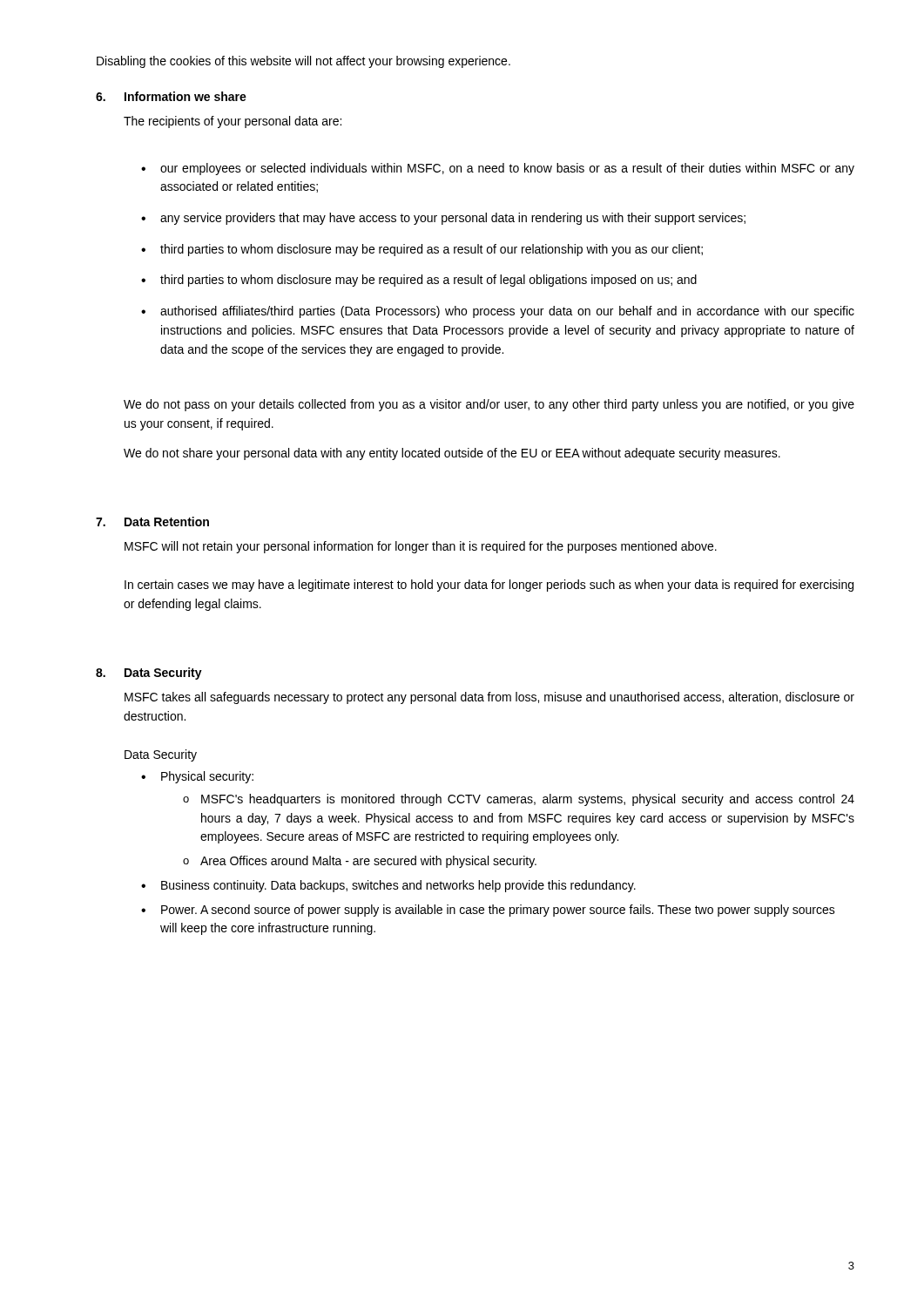Viewport: 924px width, 1307px height.
Task: Click on the text starting "8. Data Security"
Action: click(149, 673)
